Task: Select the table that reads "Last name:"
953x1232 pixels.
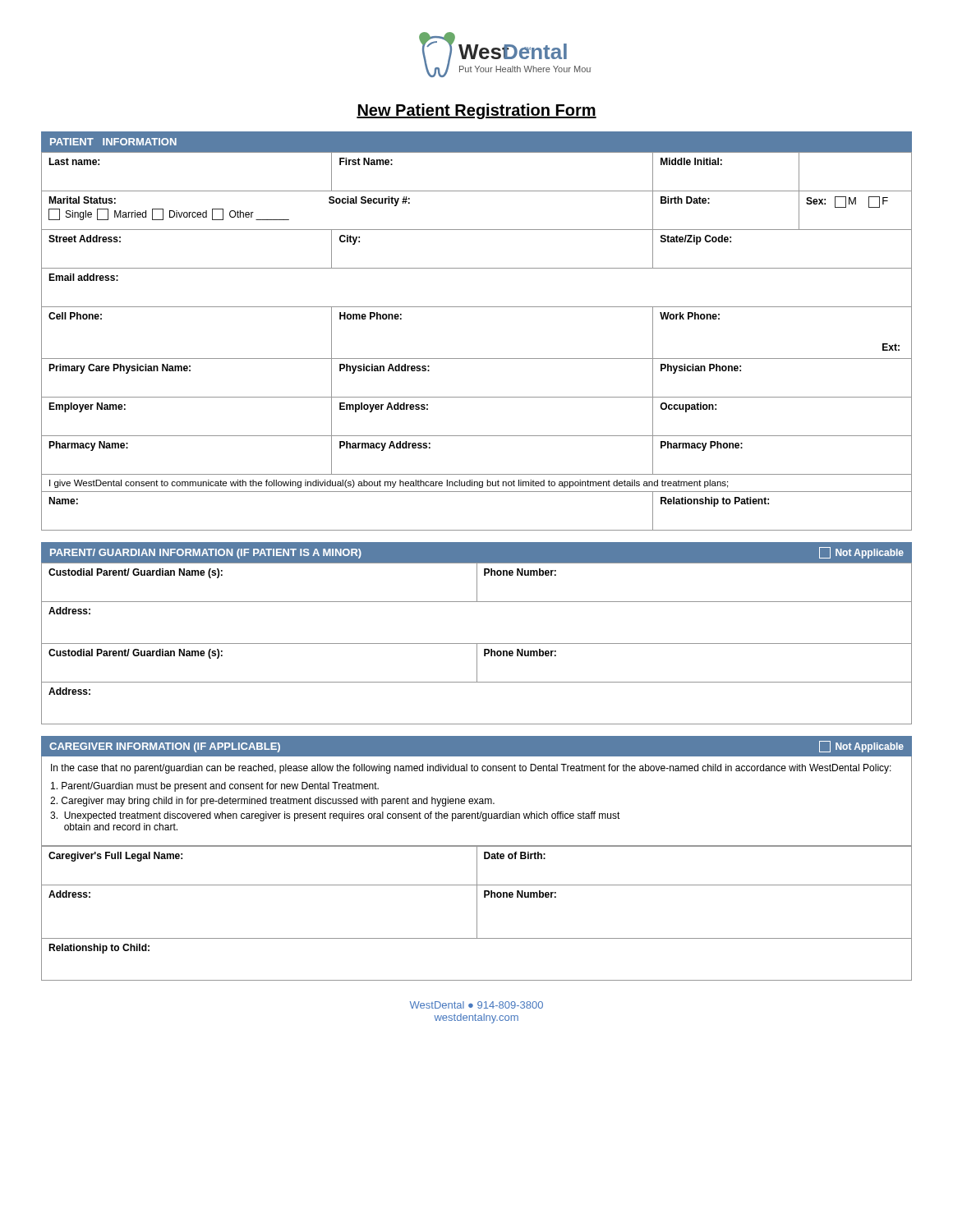Action: (476, 331)
